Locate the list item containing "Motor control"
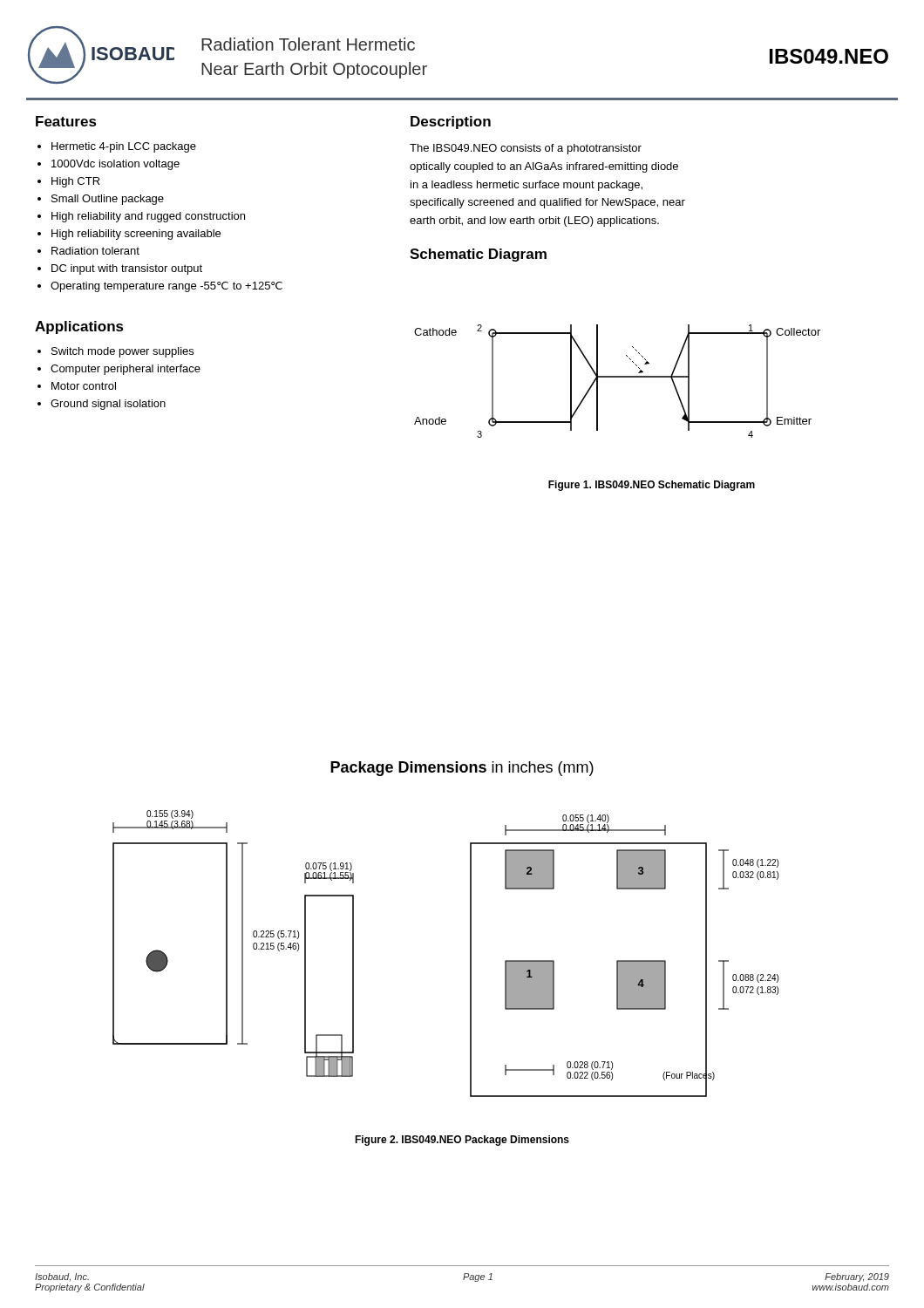 [84, 386]
